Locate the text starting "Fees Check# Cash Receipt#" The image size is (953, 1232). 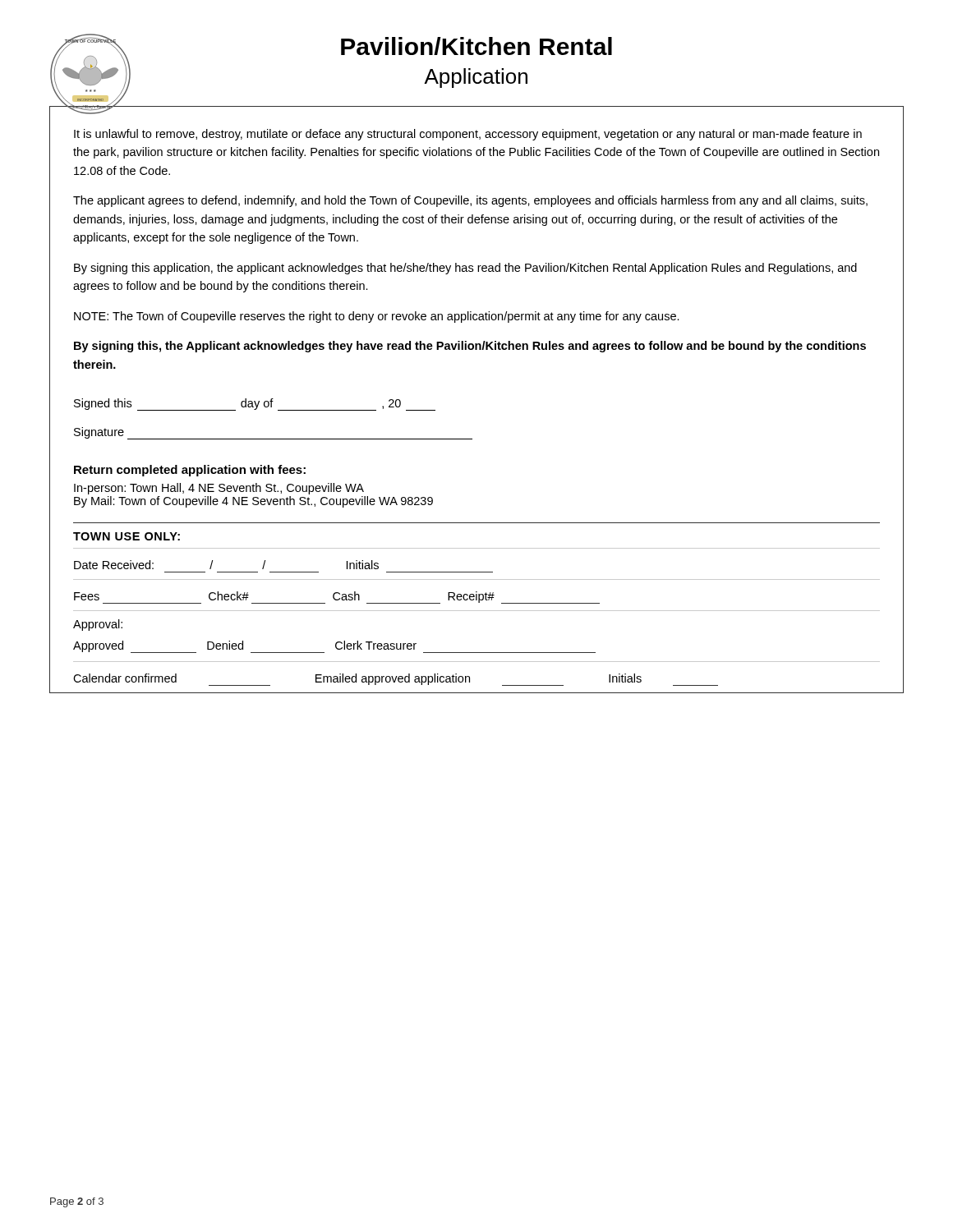pos(336,597)
